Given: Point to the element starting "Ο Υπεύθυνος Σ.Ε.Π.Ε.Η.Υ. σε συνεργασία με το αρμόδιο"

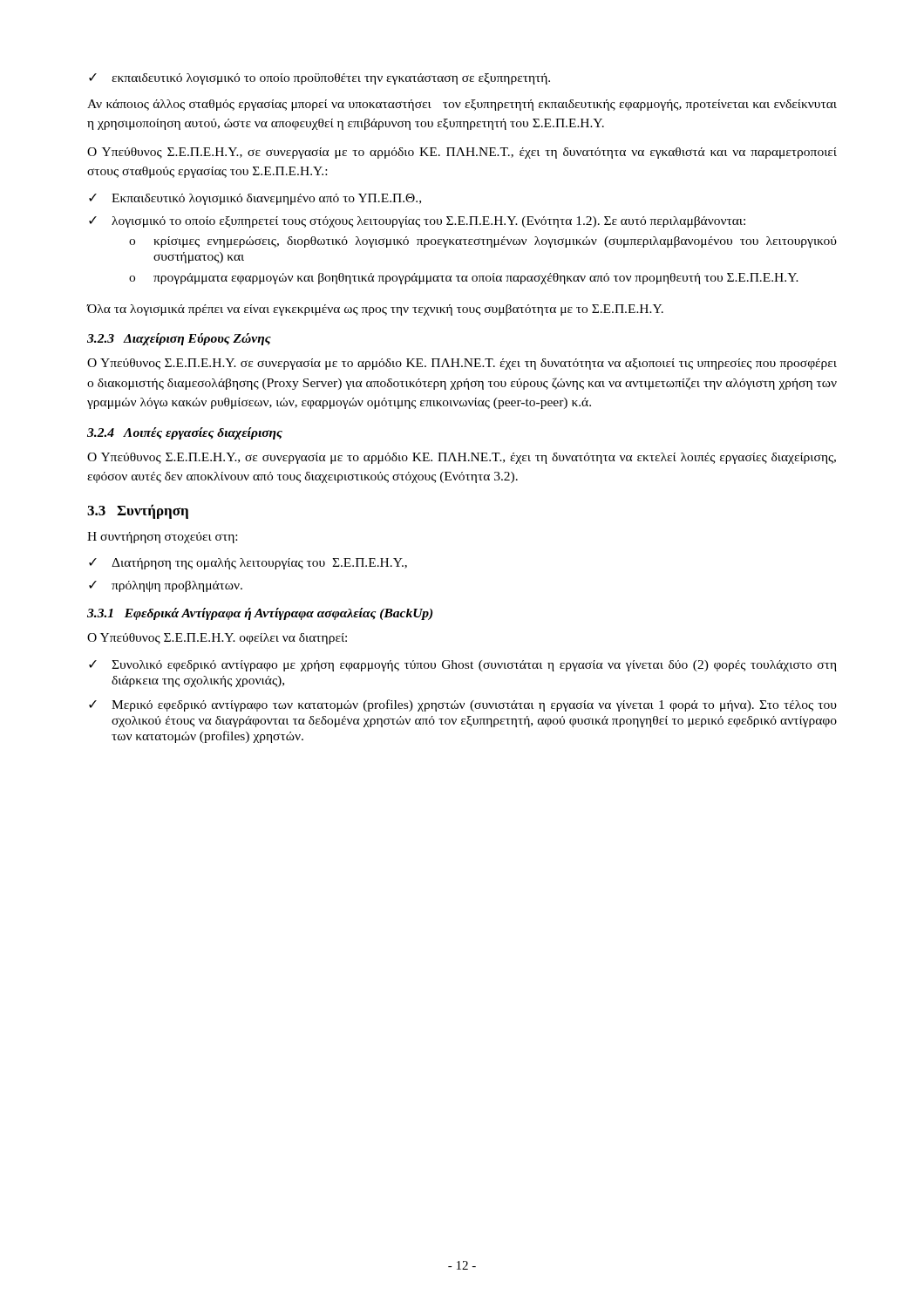Looking at the screenshot, I should pyautogui.click(x=462, y=383).
